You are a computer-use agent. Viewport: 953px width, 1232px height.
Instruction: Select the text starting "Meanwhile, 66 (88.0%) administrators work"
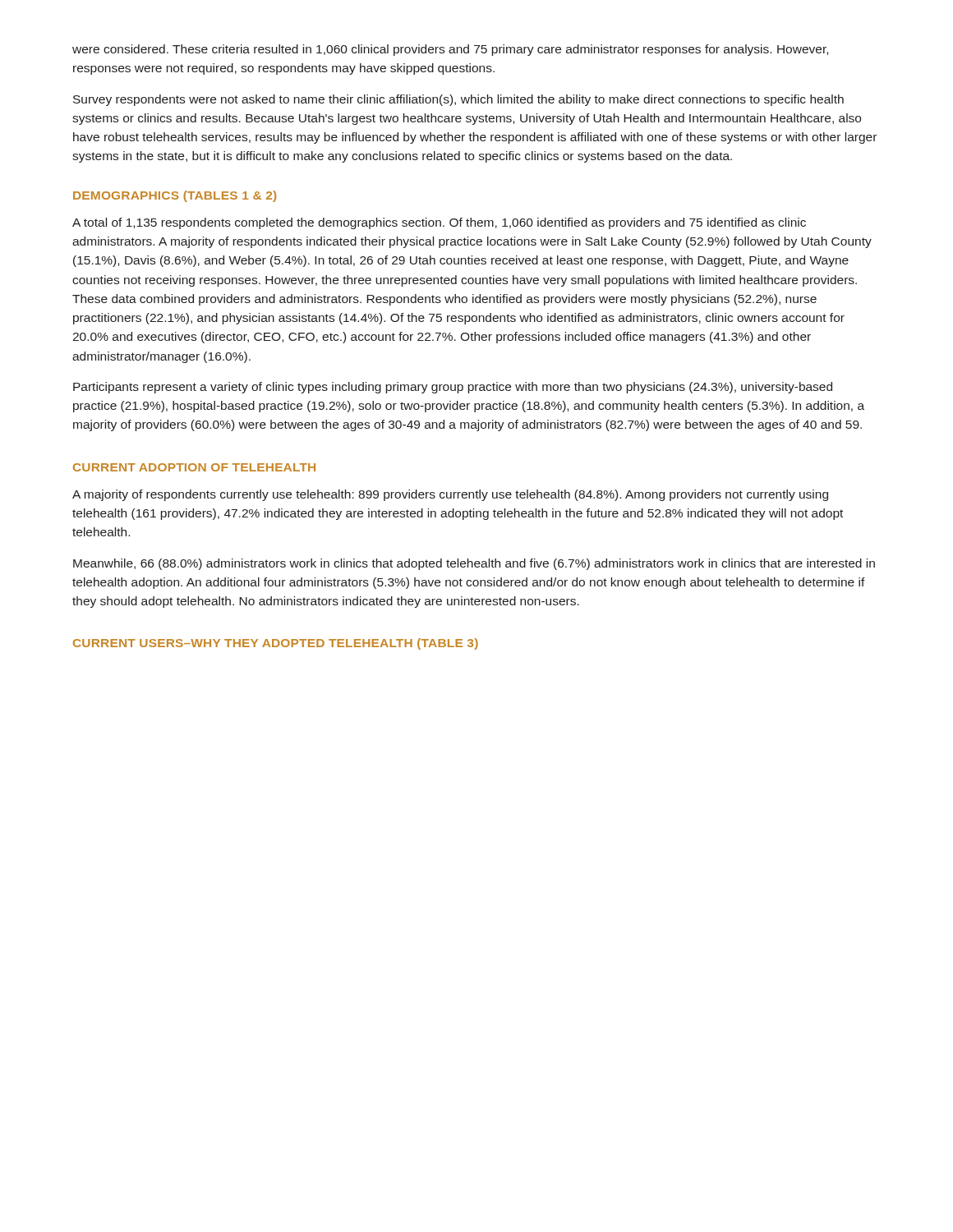click(x=476, y=582)
